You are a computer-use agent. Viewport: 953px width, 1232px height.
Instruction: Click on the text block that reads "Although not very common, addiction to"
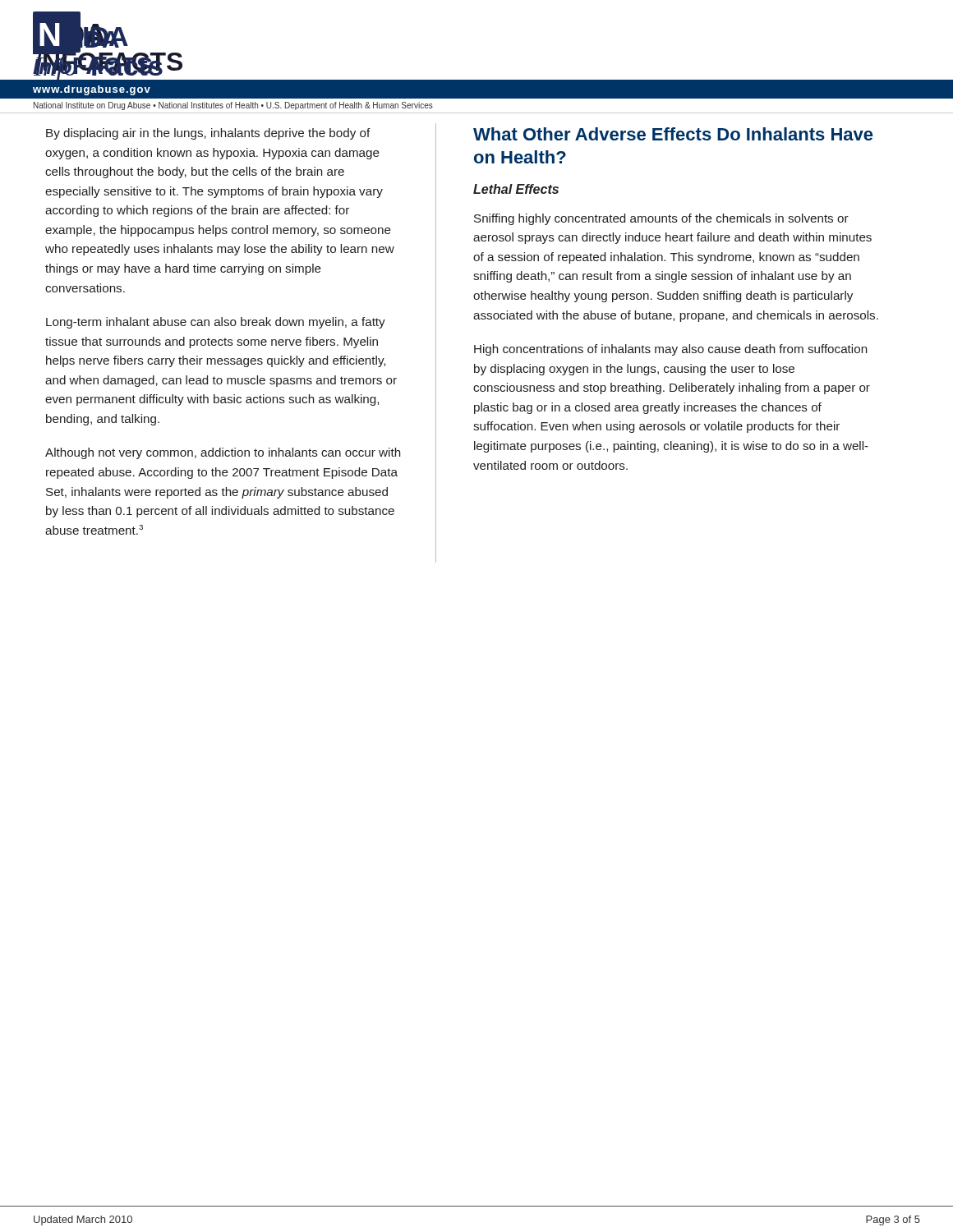pos(224,491)
